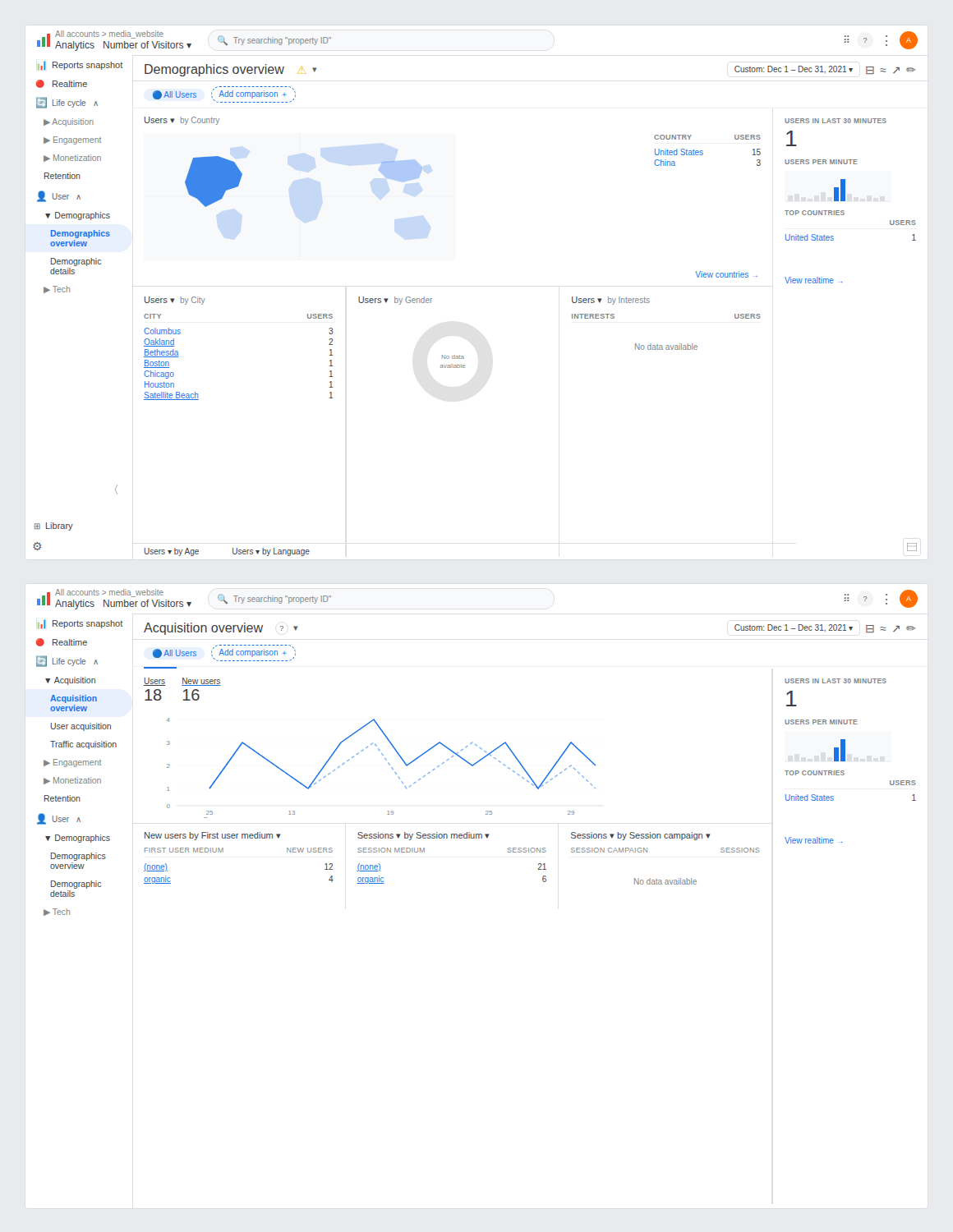Find the section header that says "Users ▾ by City"
Viewport: 953px width, 1232px height.
coord(174,300)
